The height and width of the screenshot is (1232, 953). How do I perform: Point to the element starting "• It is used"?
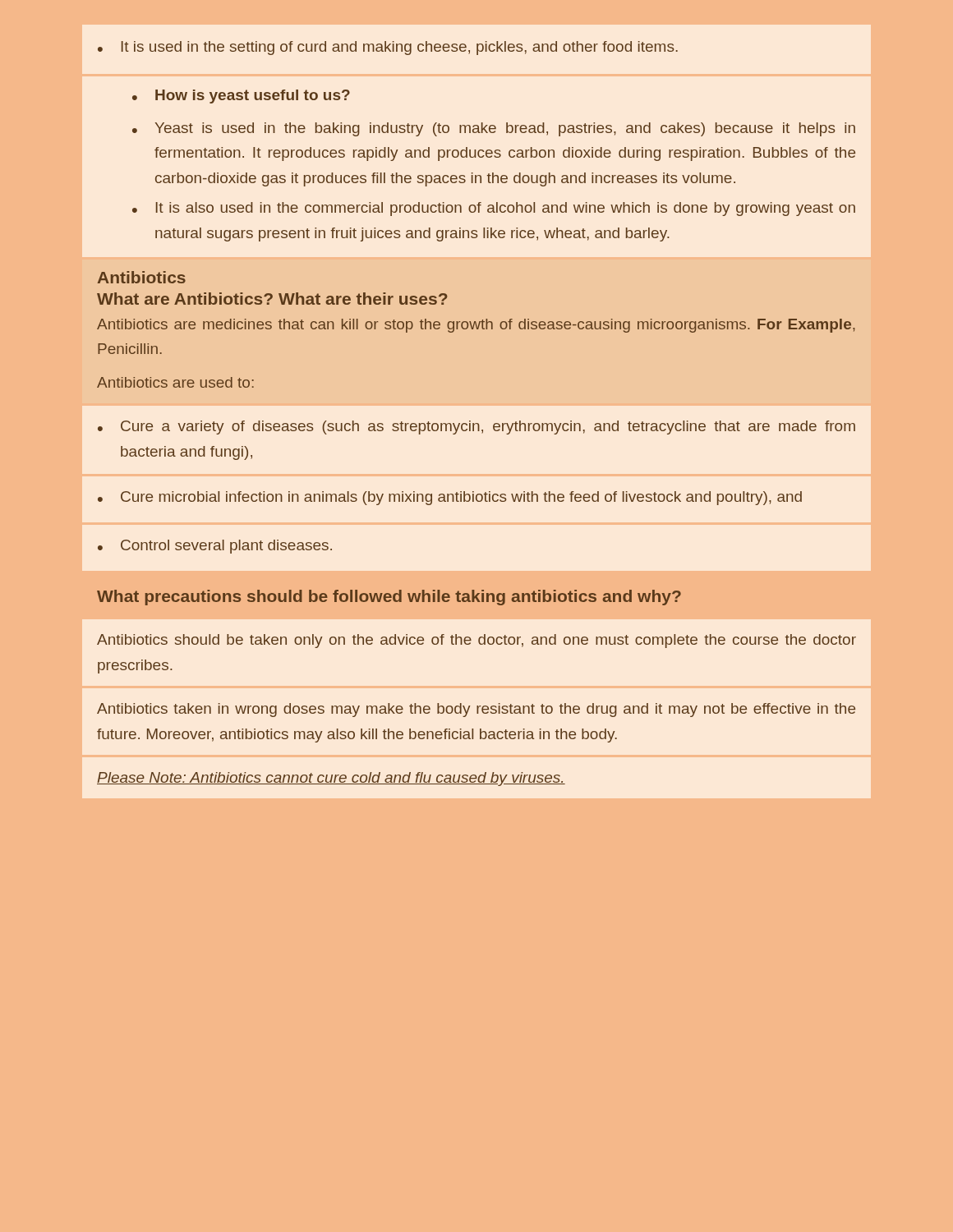coord(476,48)
